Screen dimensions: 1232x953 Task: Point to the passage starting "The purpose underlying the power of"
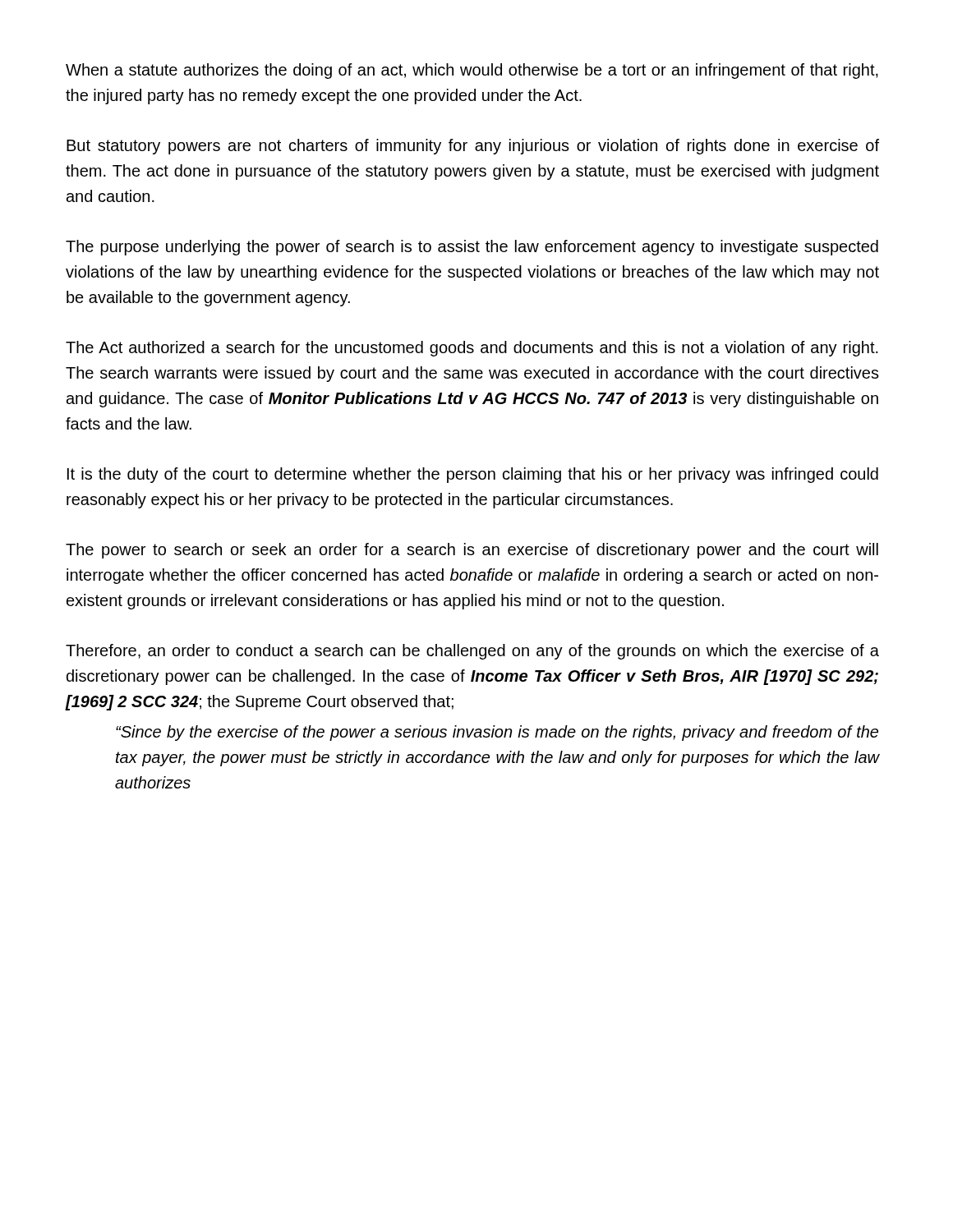[x=472, y=272]
